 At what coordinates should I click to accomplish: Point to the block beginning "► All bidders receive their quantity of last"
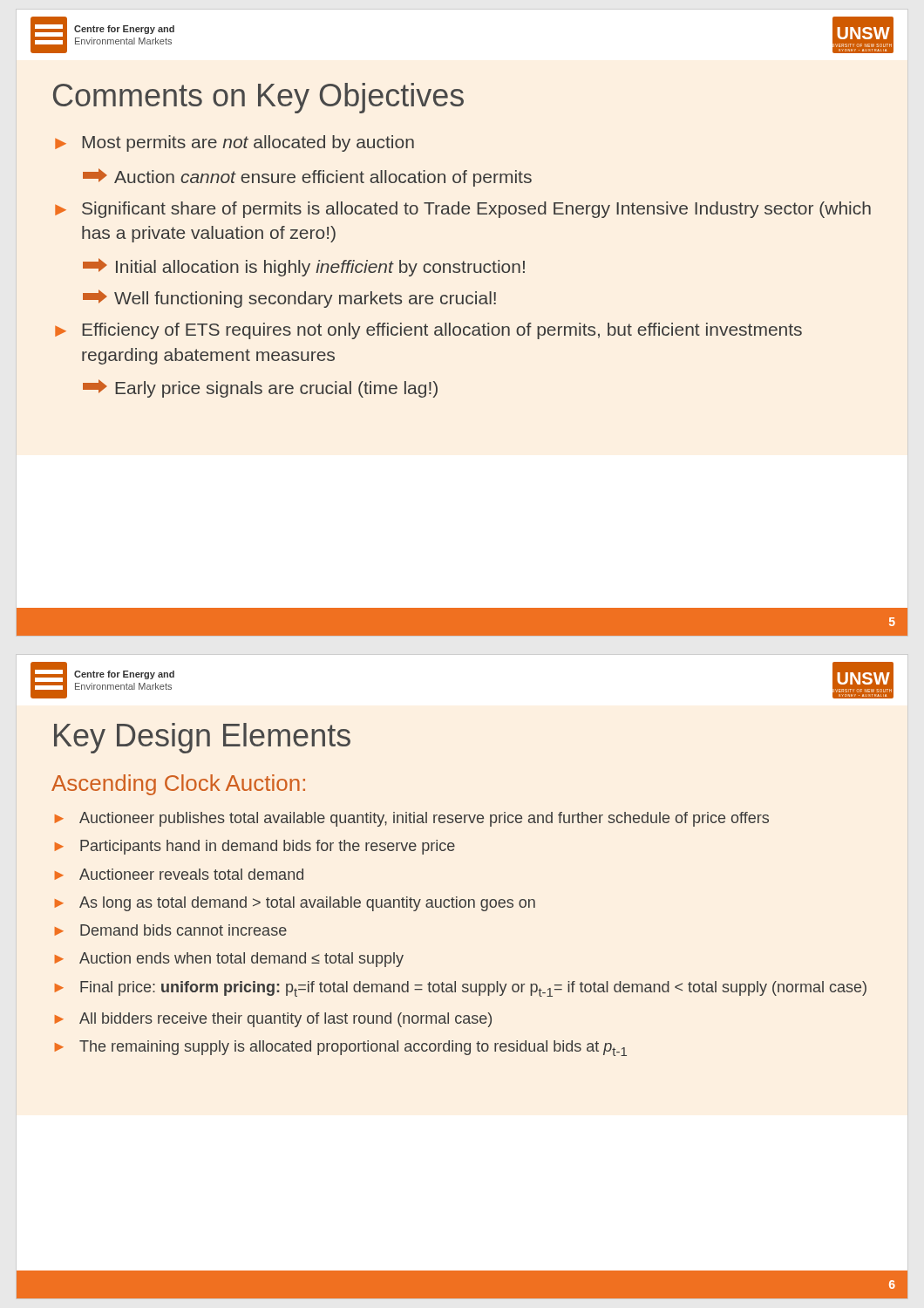(272, 1018)
